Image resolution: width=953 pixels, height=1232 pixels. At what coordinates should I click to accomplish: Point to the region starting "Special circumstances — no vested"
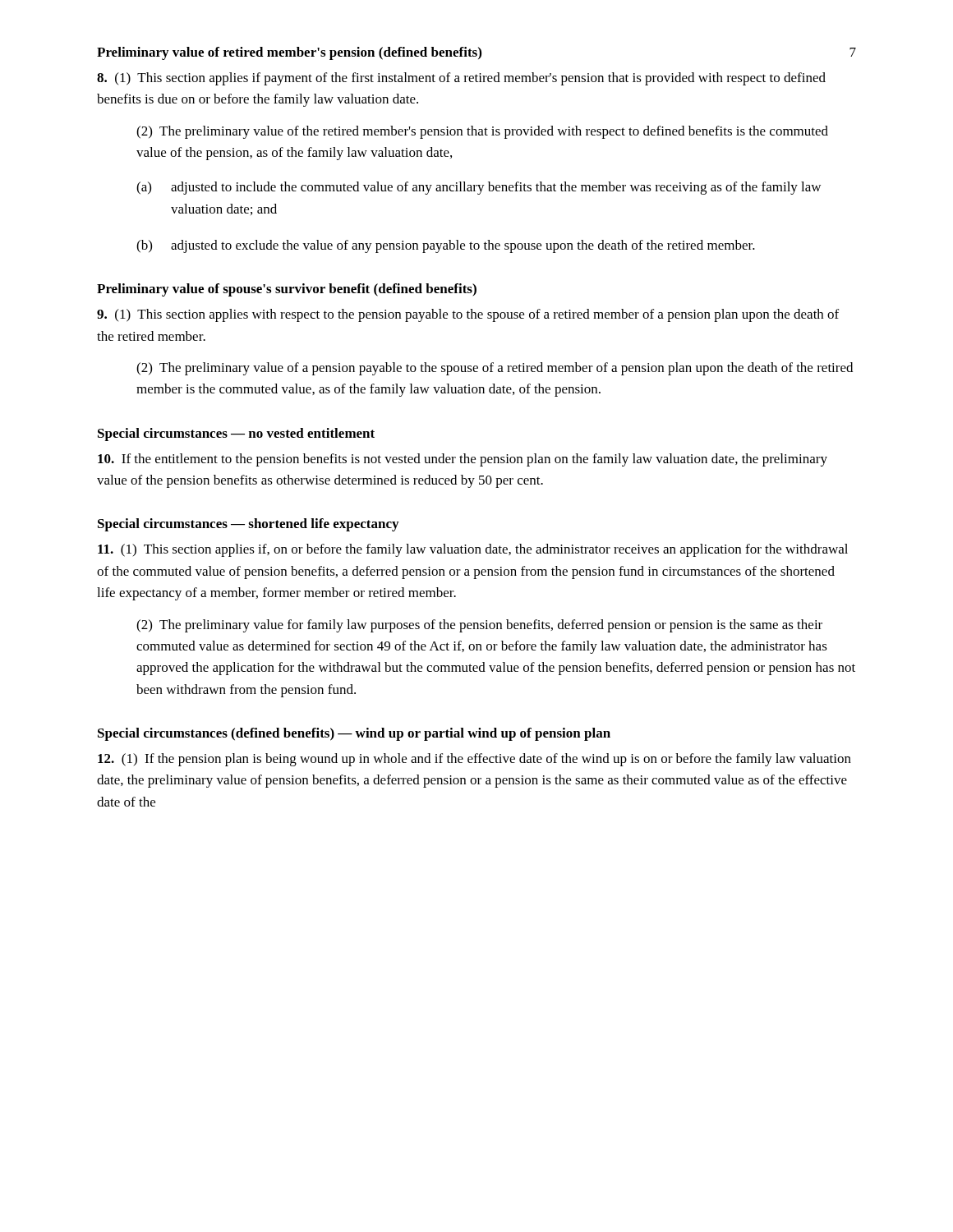pyautogui.click(x=236, y=433)
